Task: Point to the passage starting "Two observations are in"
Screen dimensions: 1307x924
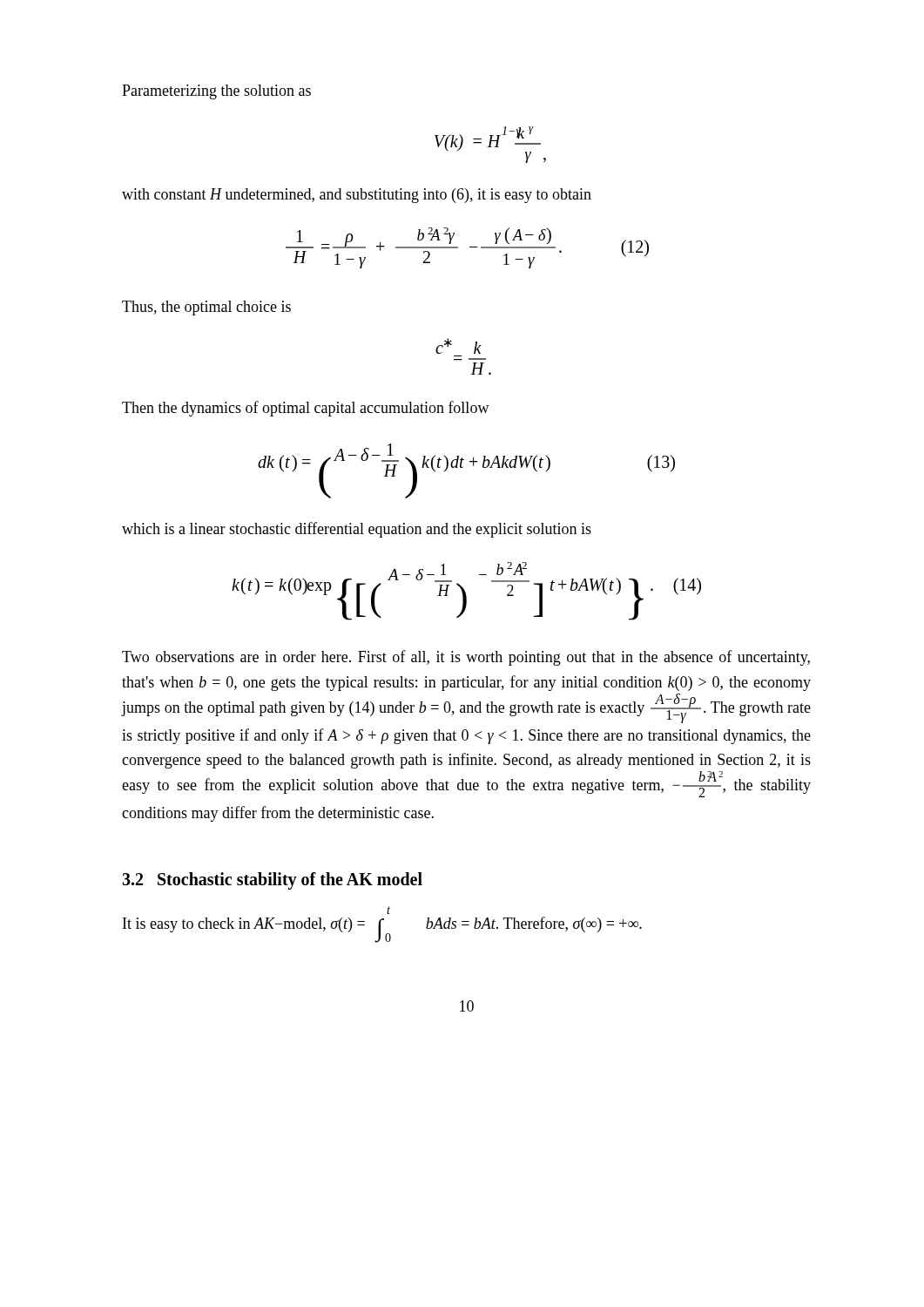Action: (466, 735)
